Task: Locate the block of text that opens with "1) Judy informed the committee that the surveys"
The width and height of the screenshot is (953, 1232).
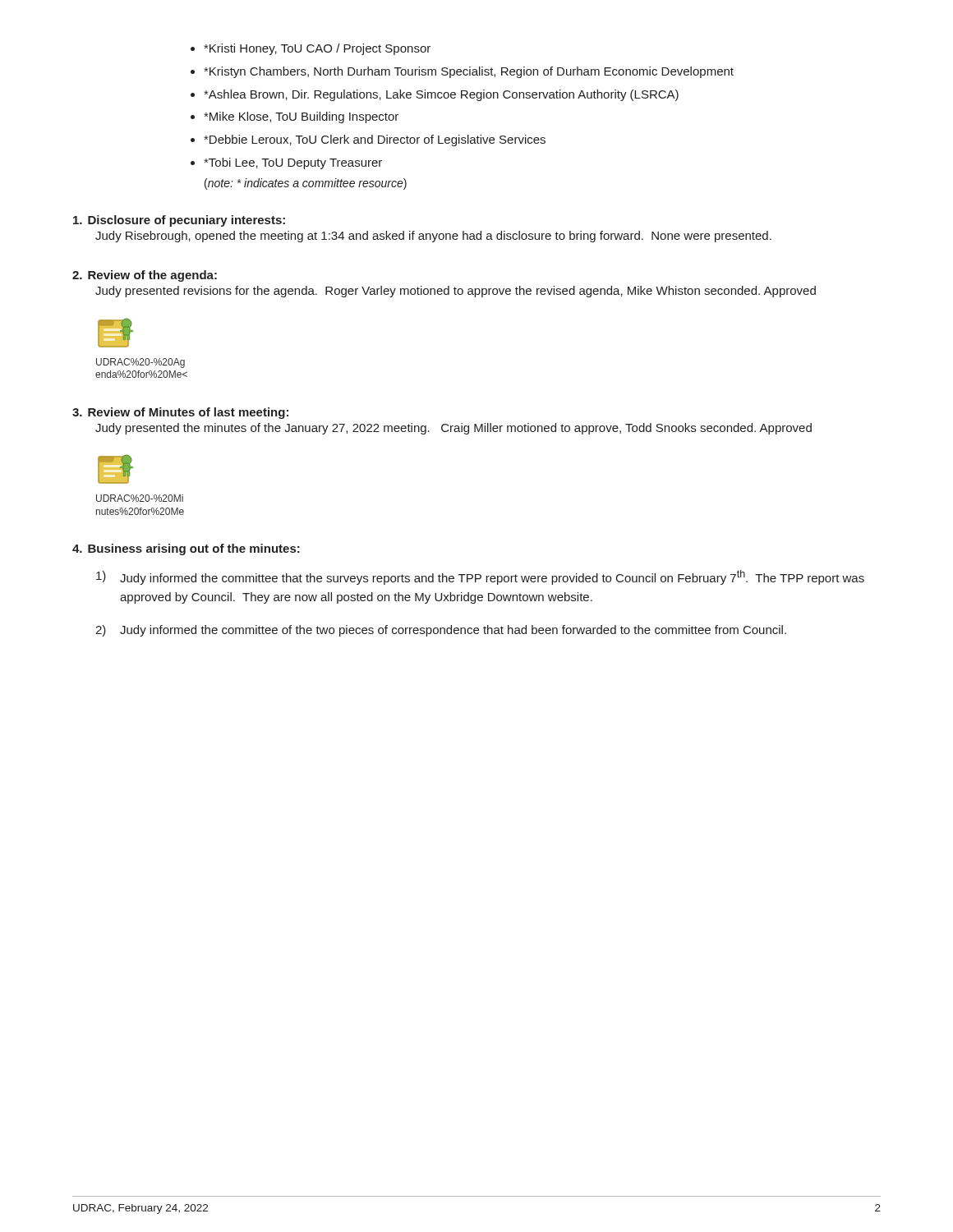Action: (488, 587)
